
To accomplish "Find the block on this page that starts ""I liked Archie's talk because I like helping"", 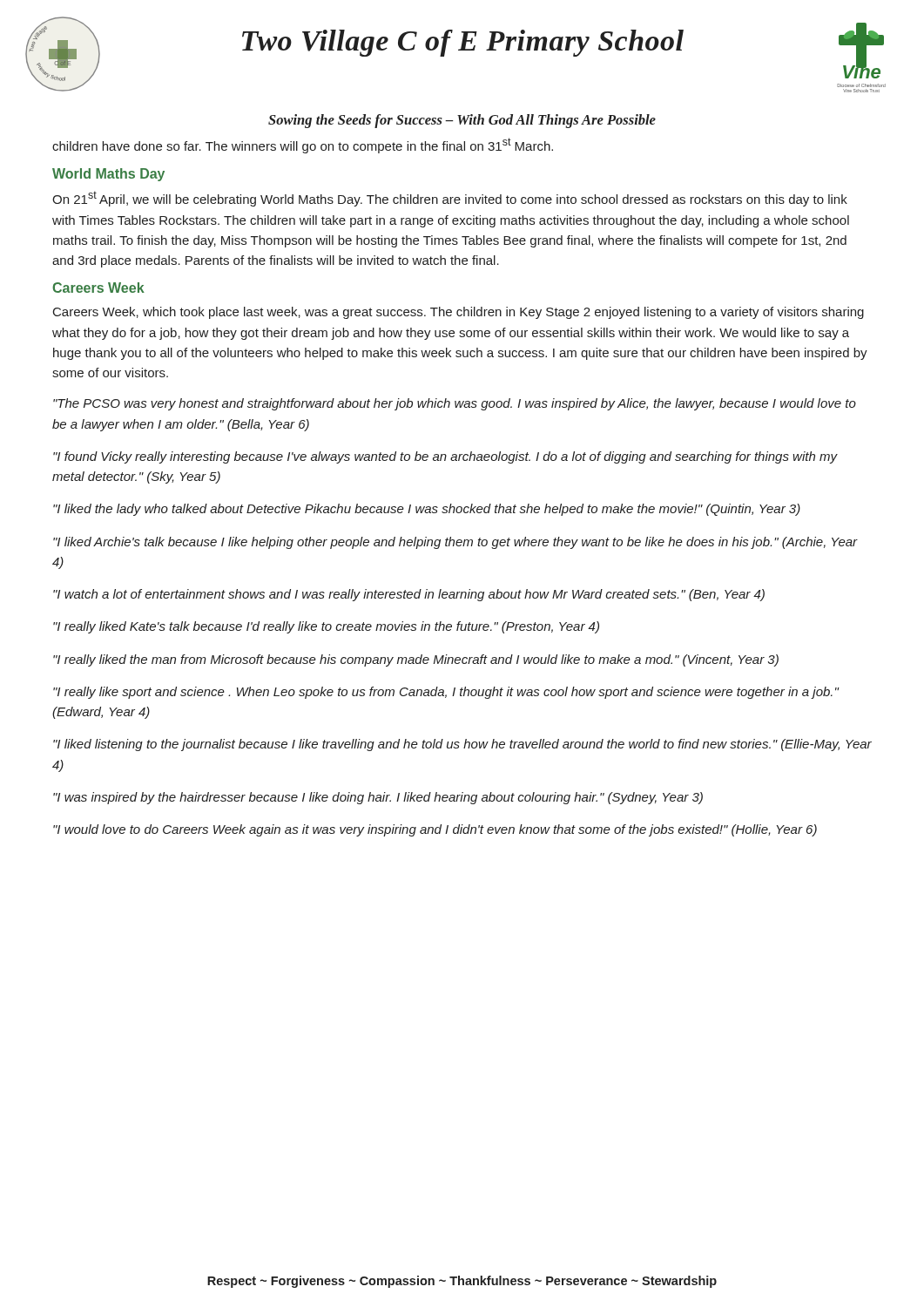I will click(x=455, y=551).
